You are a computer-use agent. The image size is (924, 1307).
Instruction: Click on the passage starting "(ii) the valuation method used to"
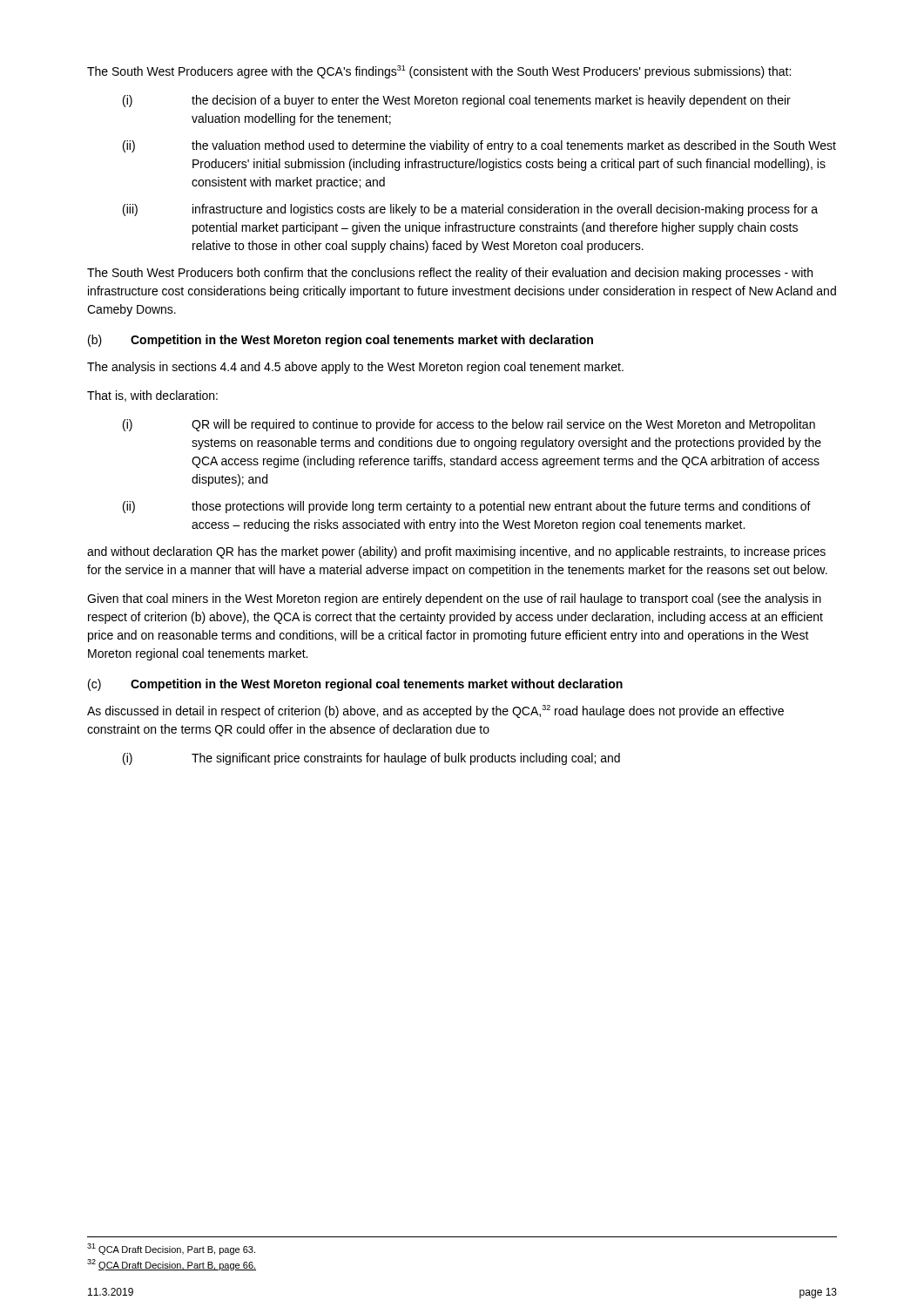462,164
